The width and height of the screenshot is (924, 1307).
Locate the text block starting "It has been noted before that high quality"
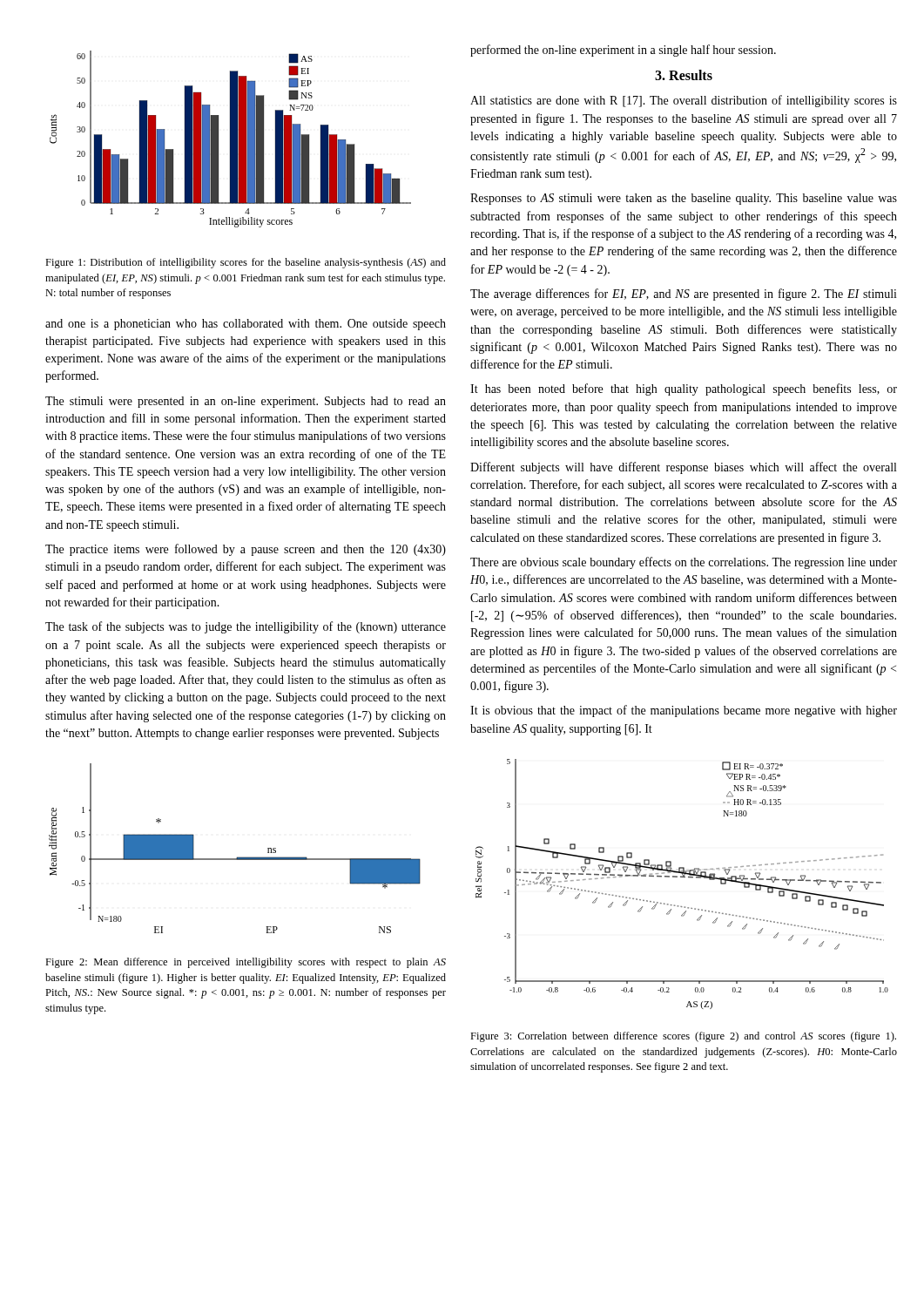click(x=684, y=416)
